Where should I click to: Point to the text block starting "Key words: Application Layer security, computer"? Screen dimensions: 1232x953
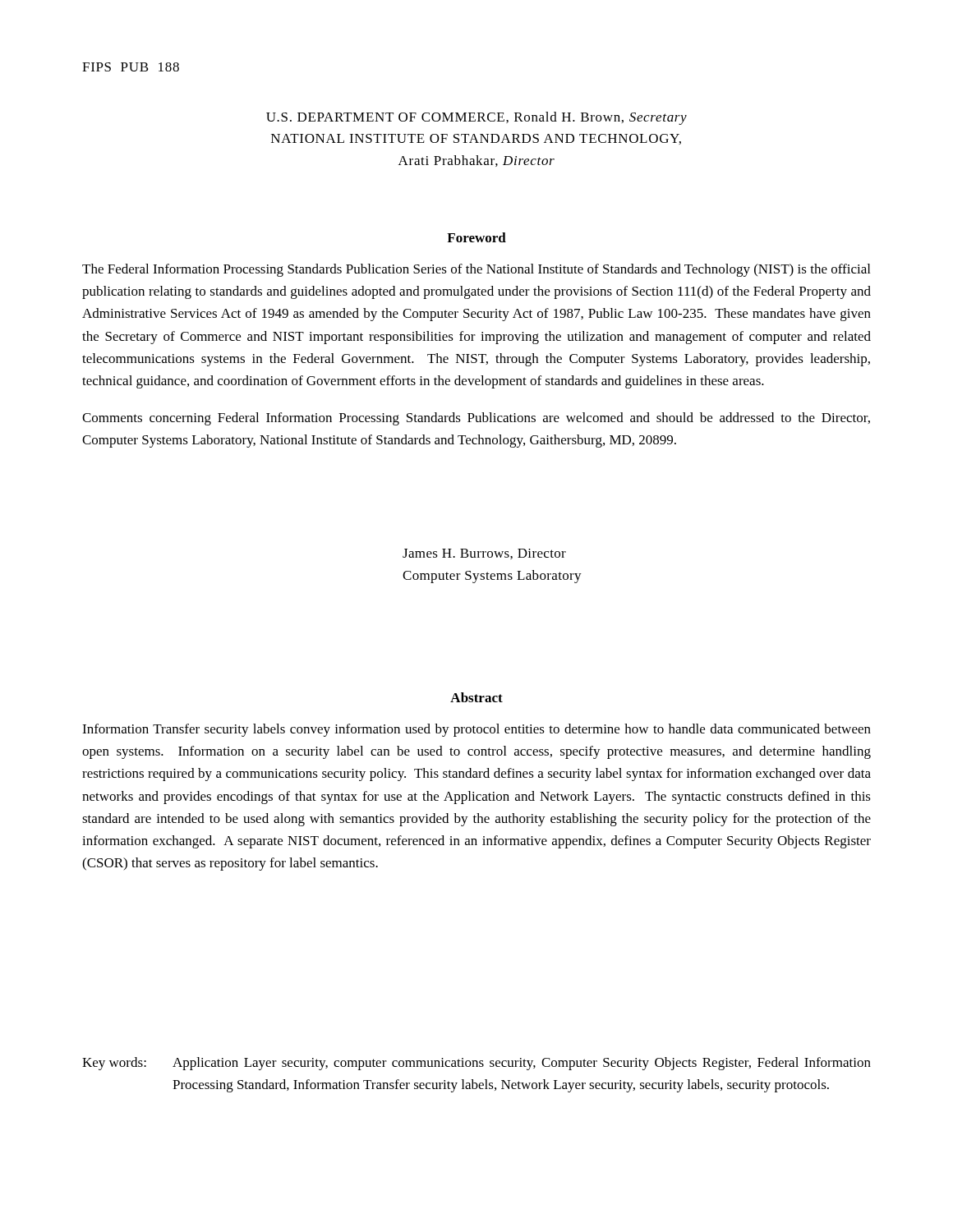(x=476, y=1074)
